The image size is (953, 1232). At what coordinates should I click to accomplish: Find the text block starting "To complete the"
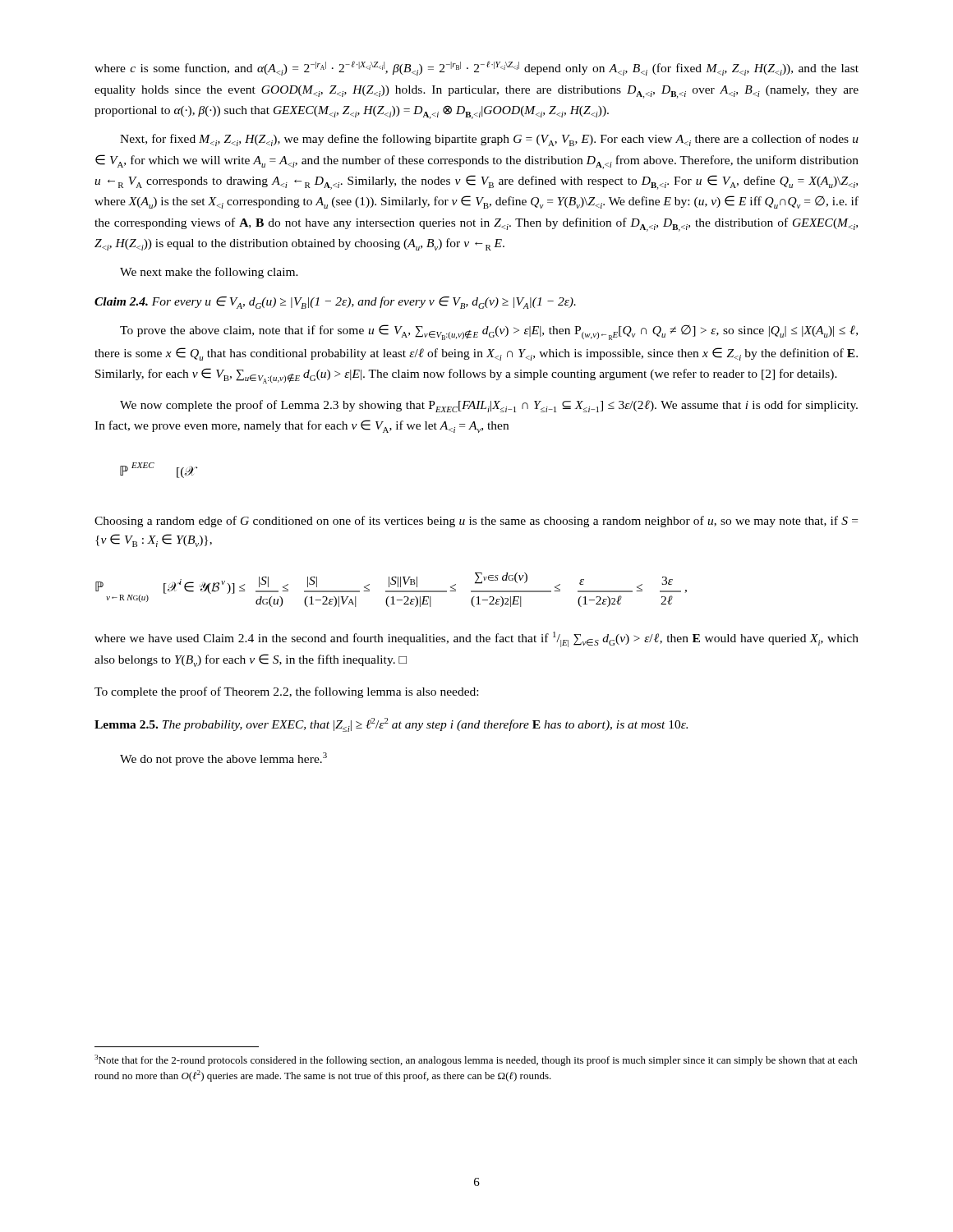pyautogui.click(x=476, y=692)
